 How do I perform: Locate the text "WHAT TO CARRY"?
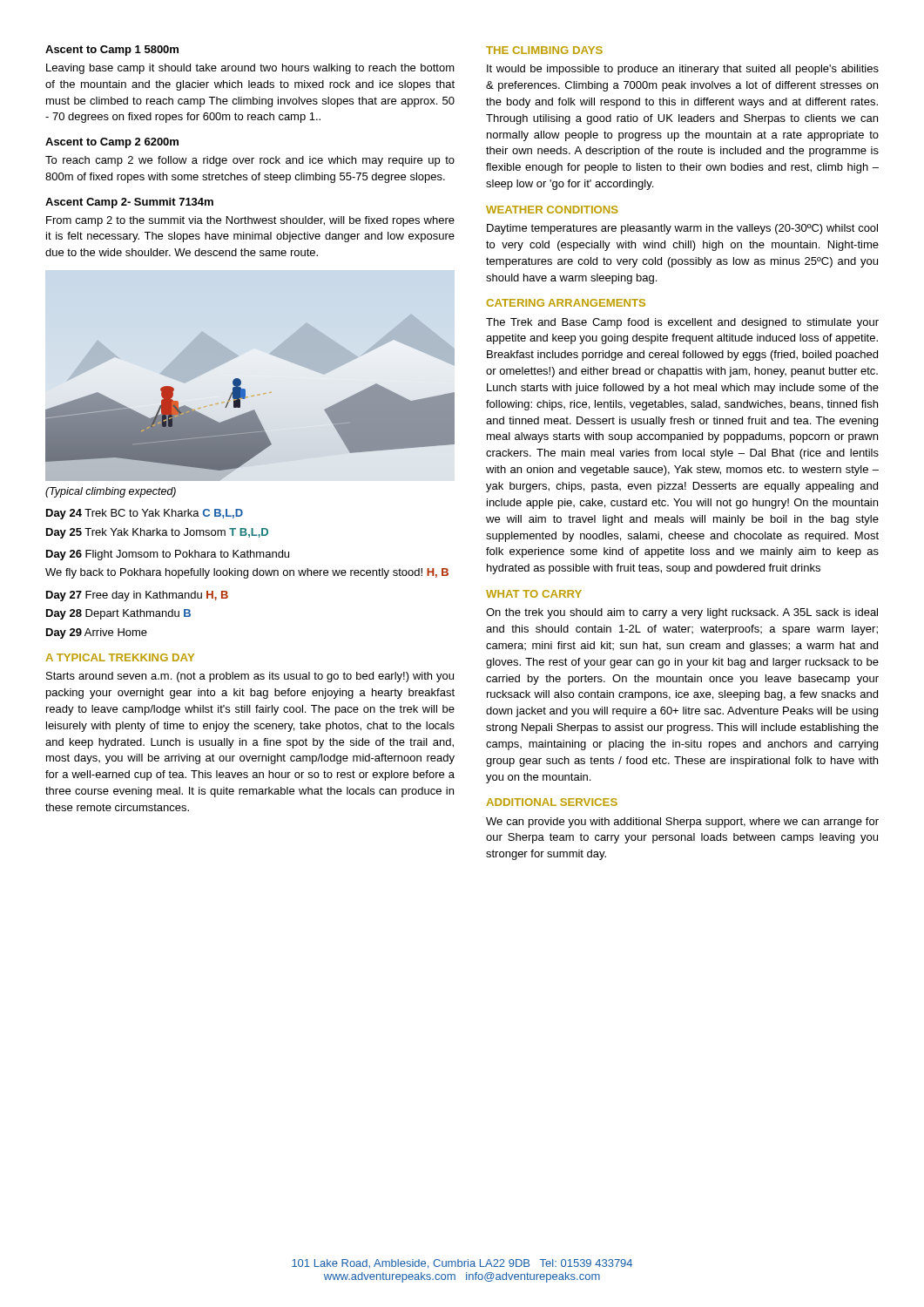tap(534, 594)
